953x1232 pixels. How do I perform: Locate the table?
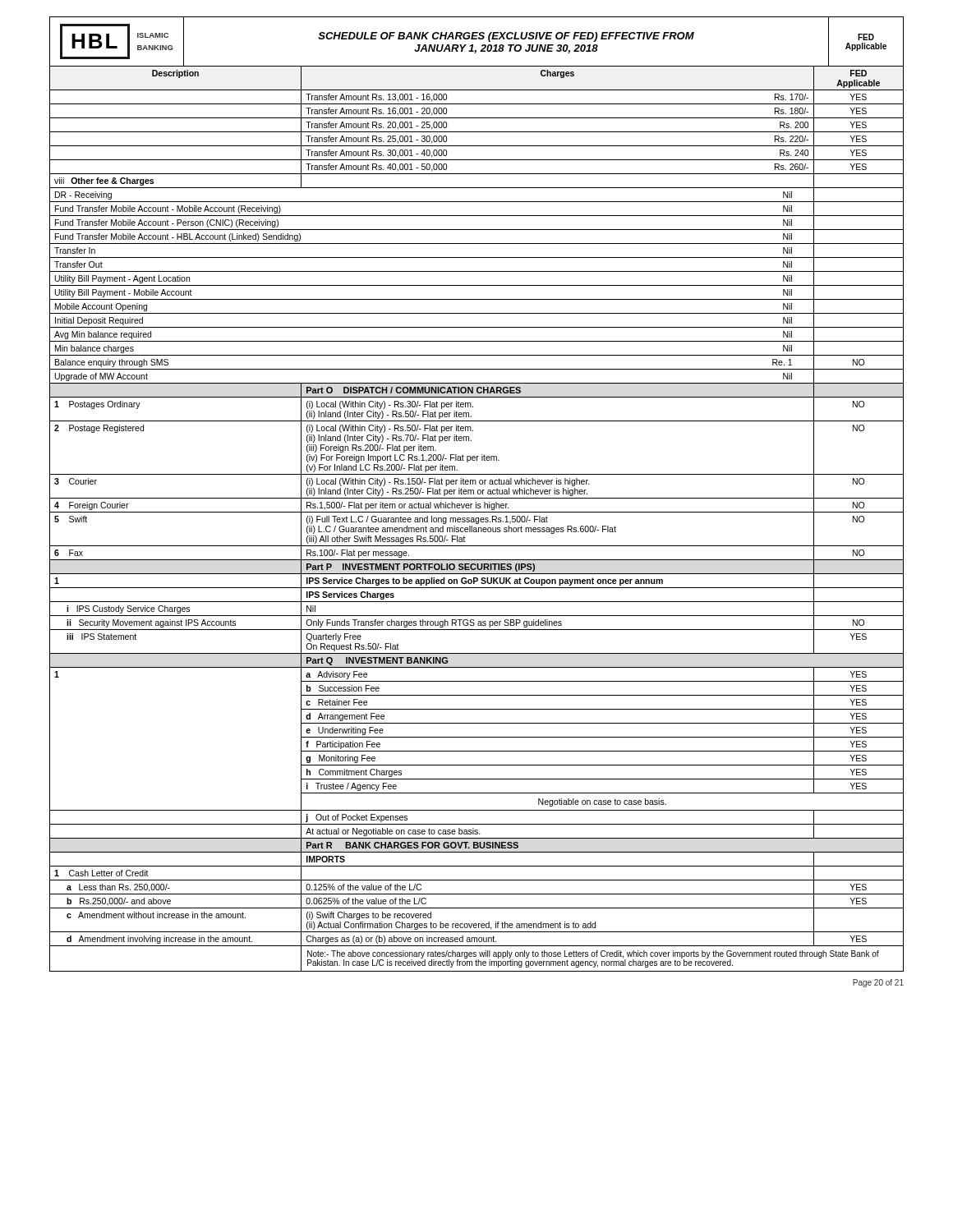[x=476, y=519]
